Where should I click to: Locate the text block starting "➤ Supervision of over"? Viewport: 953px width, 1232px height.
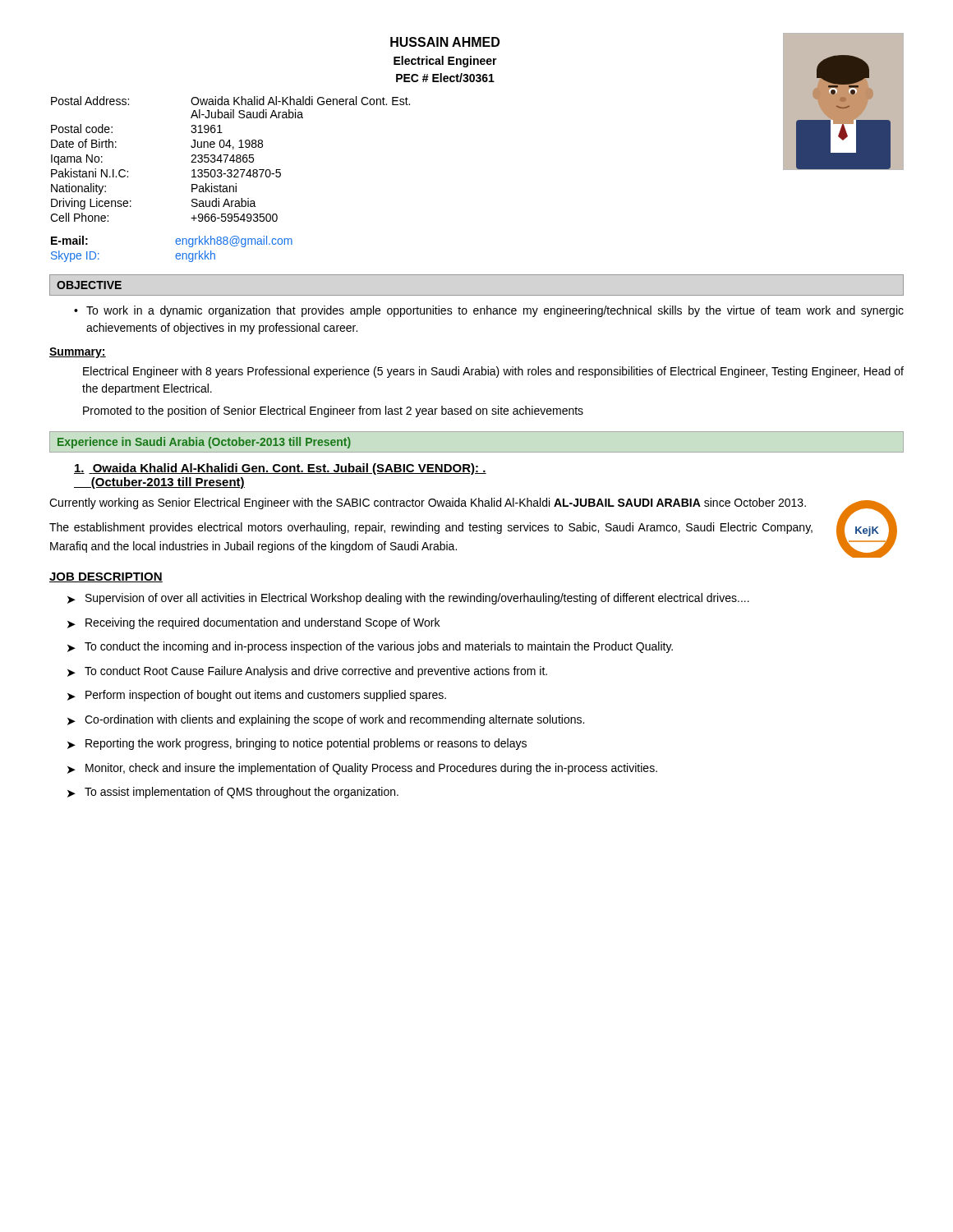tap(408, 599)
